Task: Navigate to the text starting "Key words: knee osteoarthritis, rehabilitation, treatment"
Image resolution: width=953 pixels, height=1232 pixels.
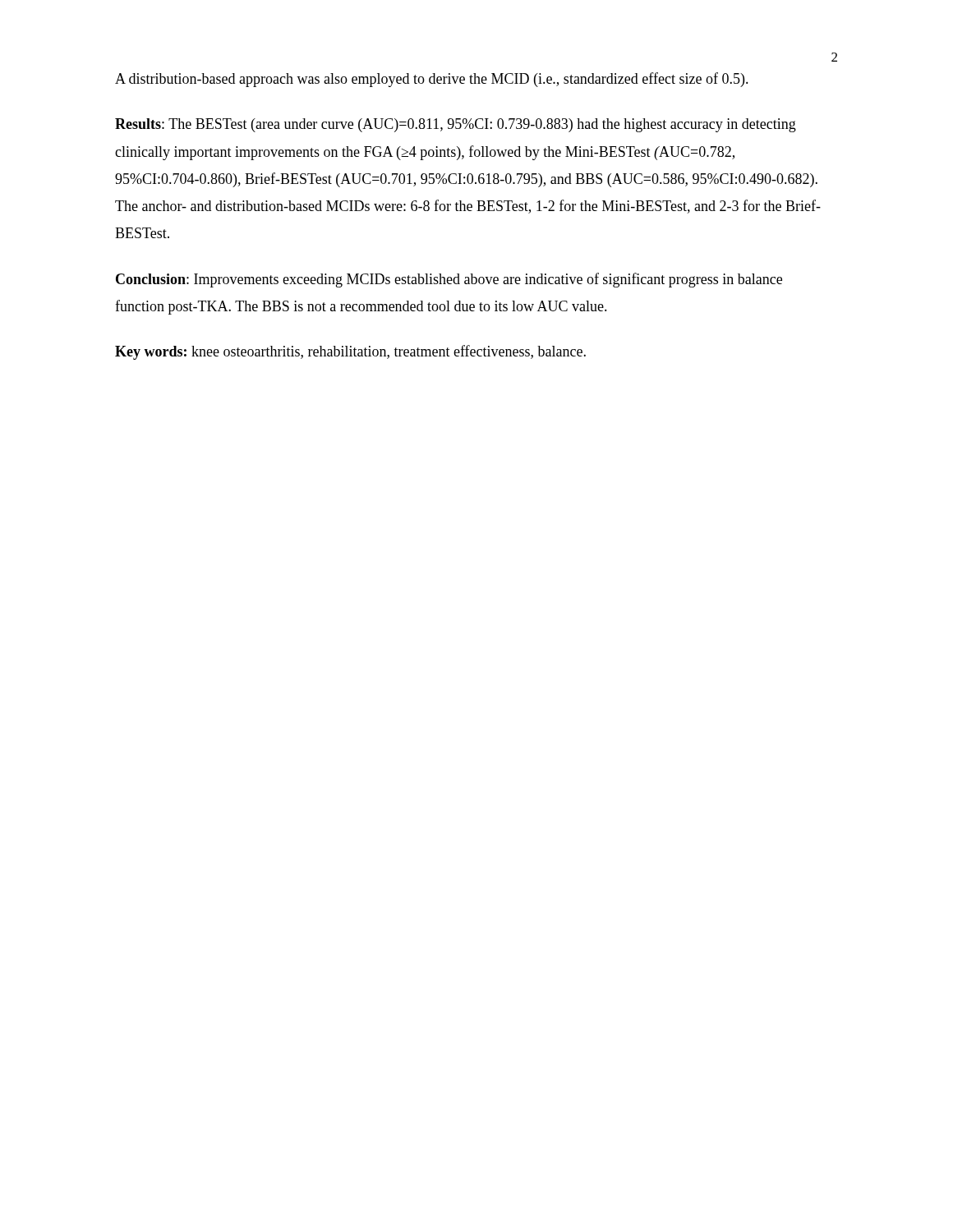Action: (351, 352)
